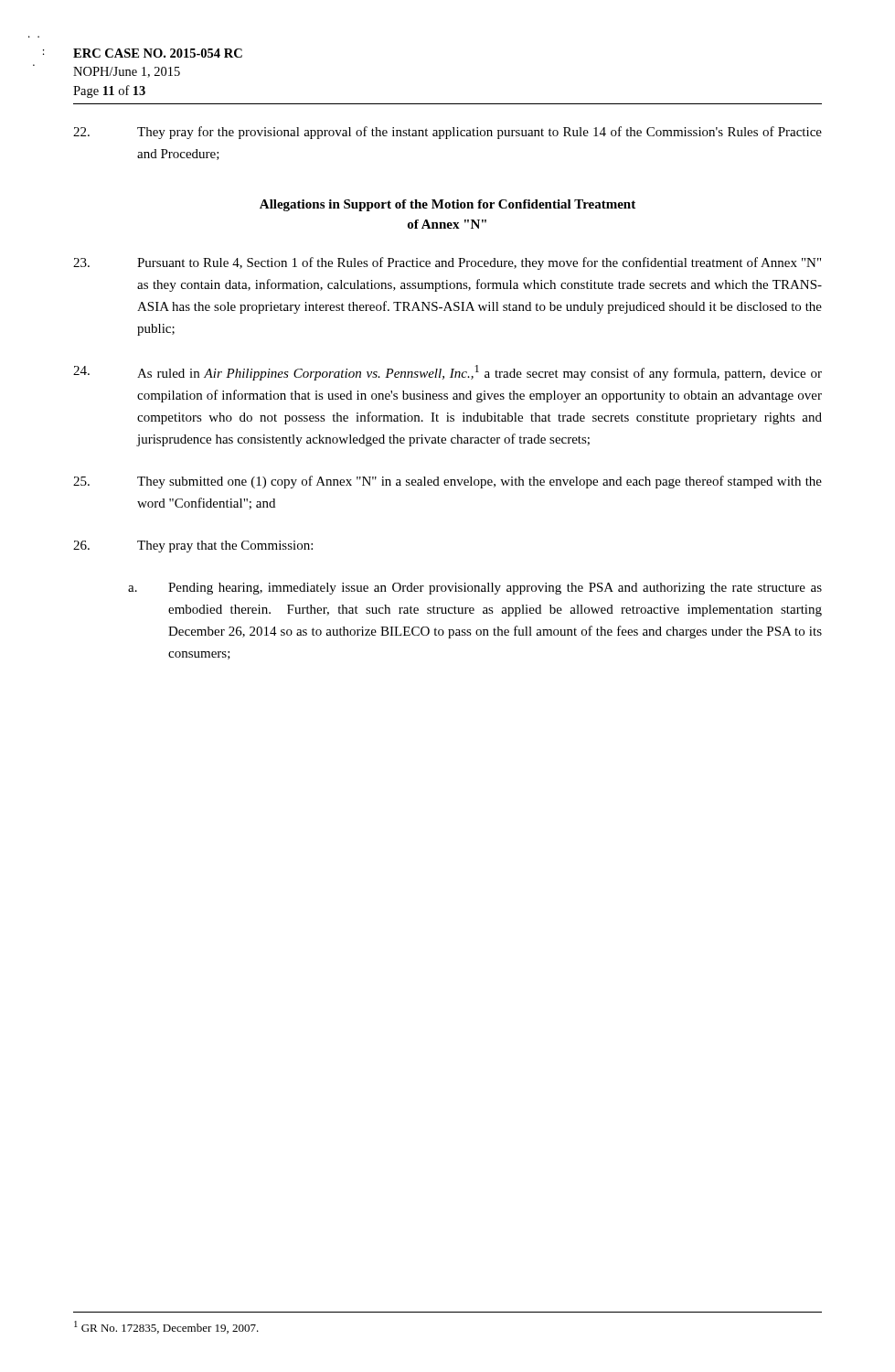Point to the block beginning "24. As ruled in"
This screenshot has height=1372, width=895.
448,405
